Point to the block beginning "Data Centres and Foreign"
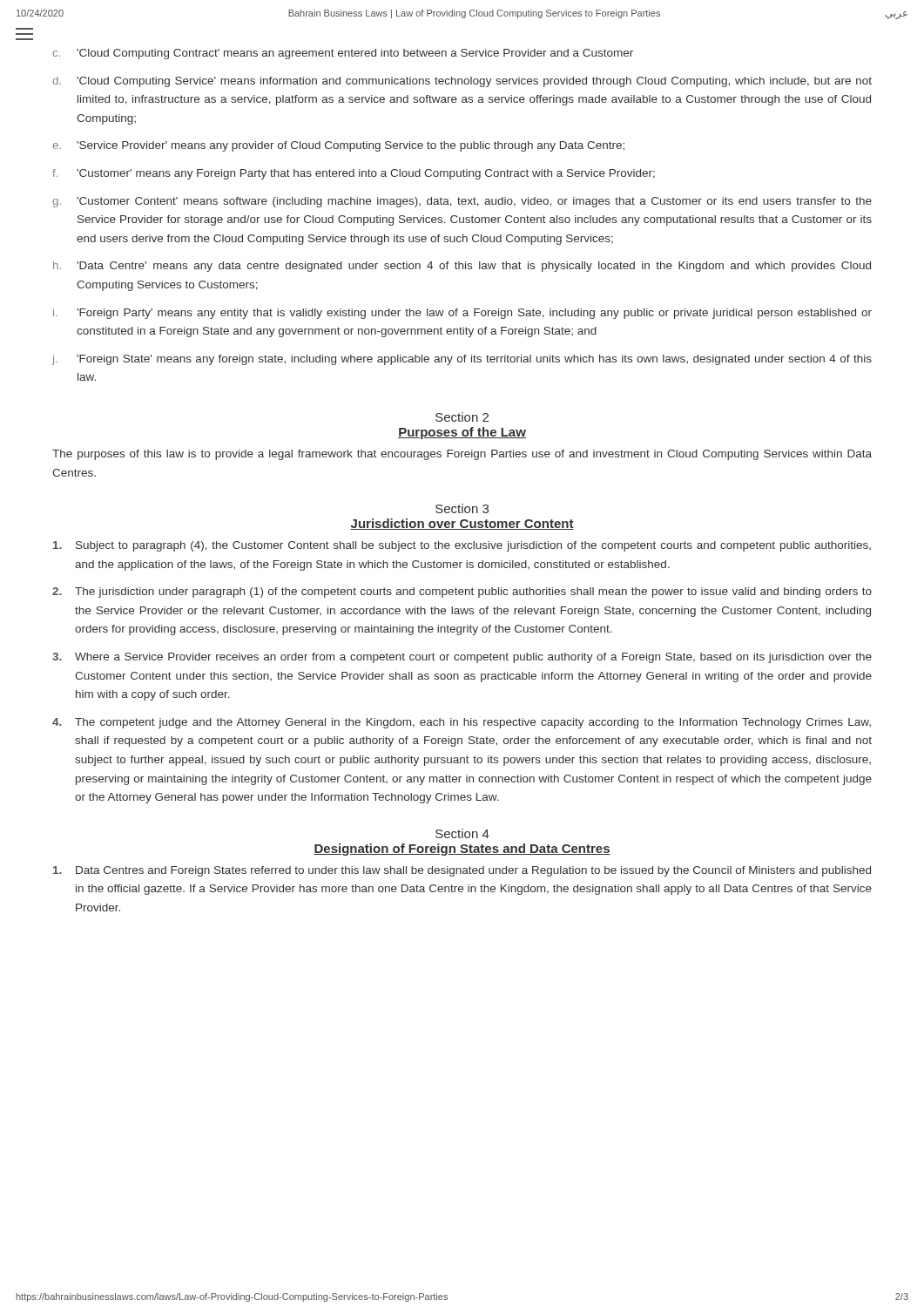This screenshot has width=924, height=1307. [462, 889]
